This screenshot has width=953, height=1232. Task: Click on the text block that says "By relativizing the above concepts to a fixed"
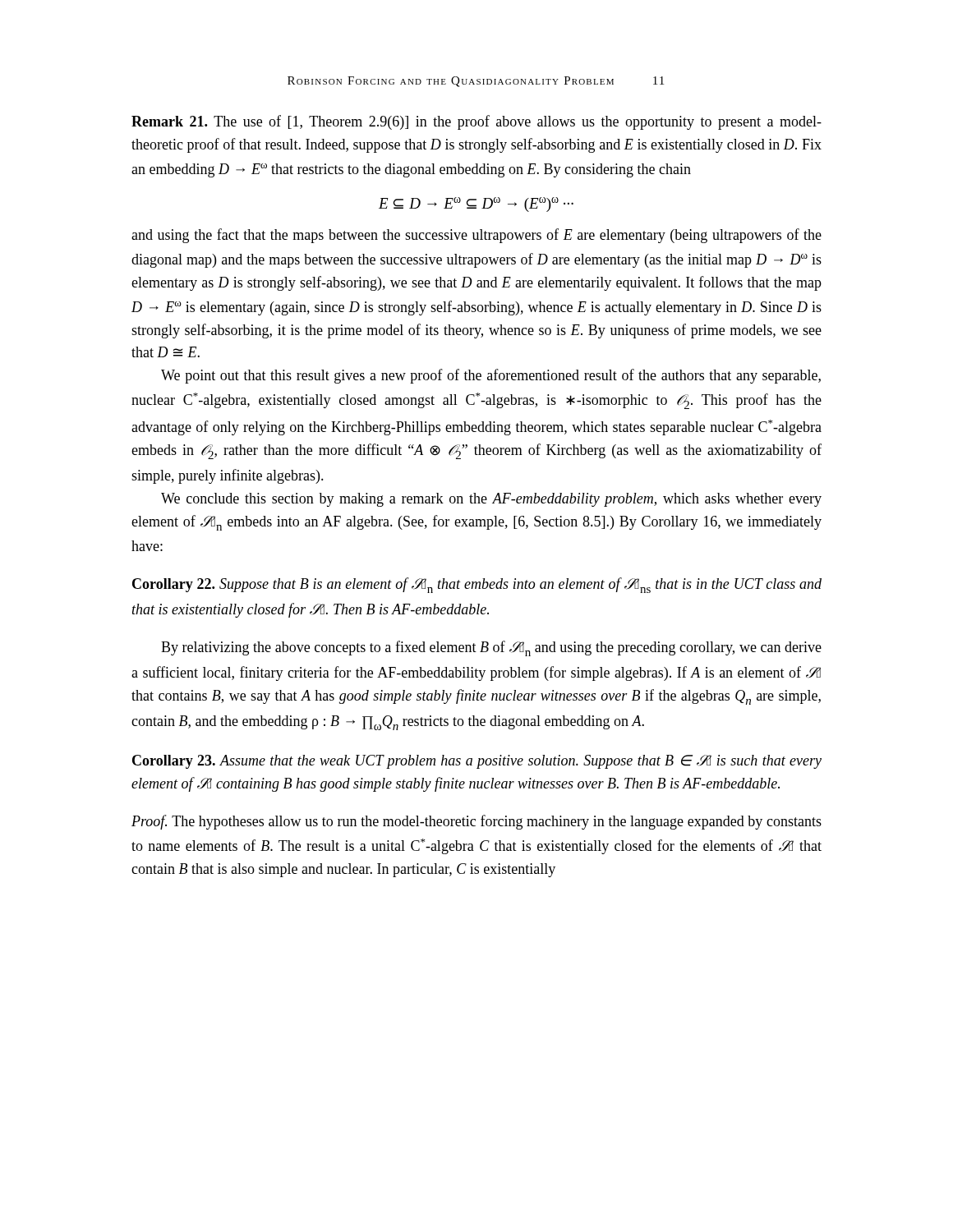pos(476,686)
